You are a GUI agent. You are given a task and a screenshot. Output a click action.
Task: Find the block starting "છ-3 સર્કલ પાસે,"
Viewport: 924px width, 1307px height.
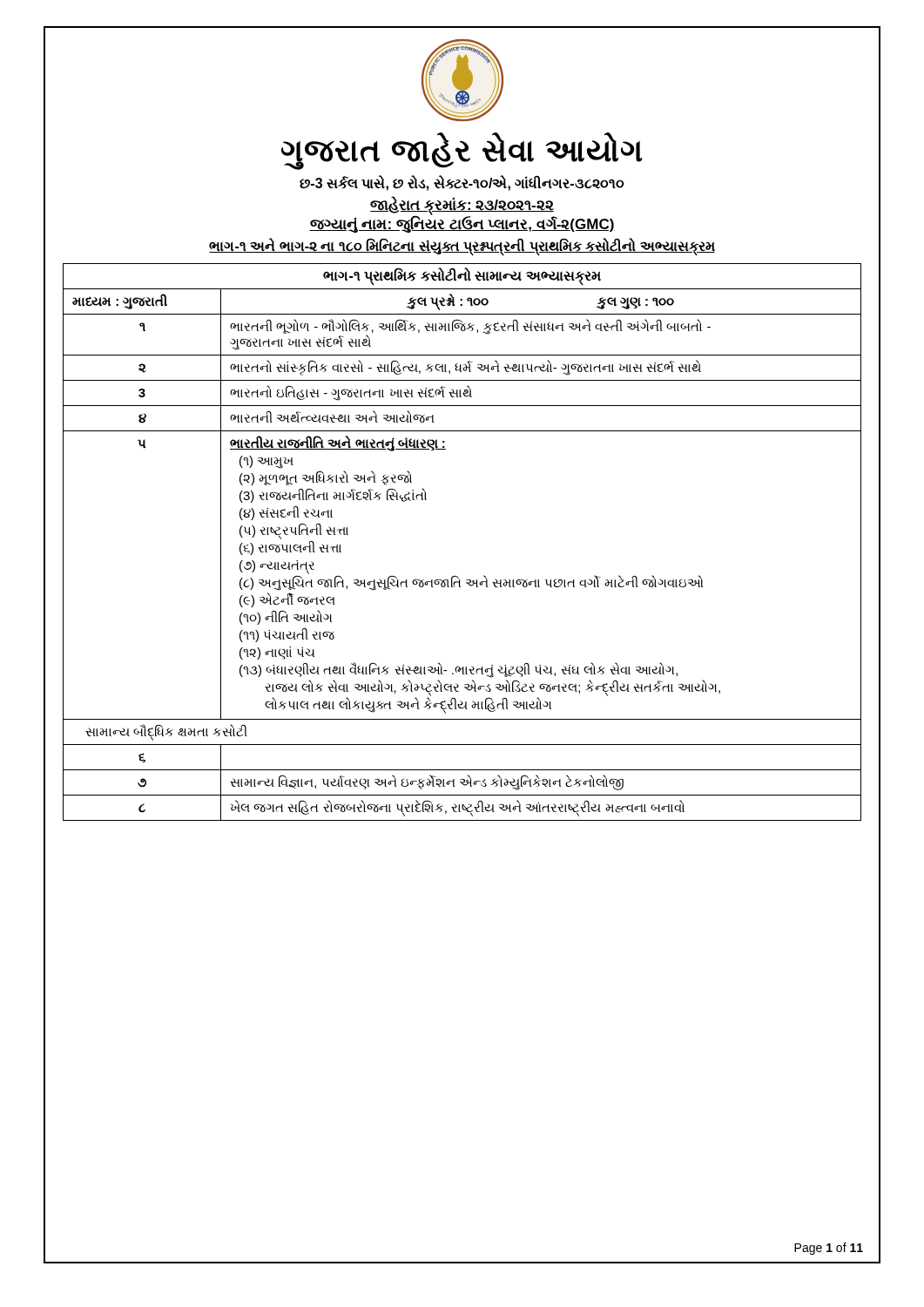(x=462, y=183)
